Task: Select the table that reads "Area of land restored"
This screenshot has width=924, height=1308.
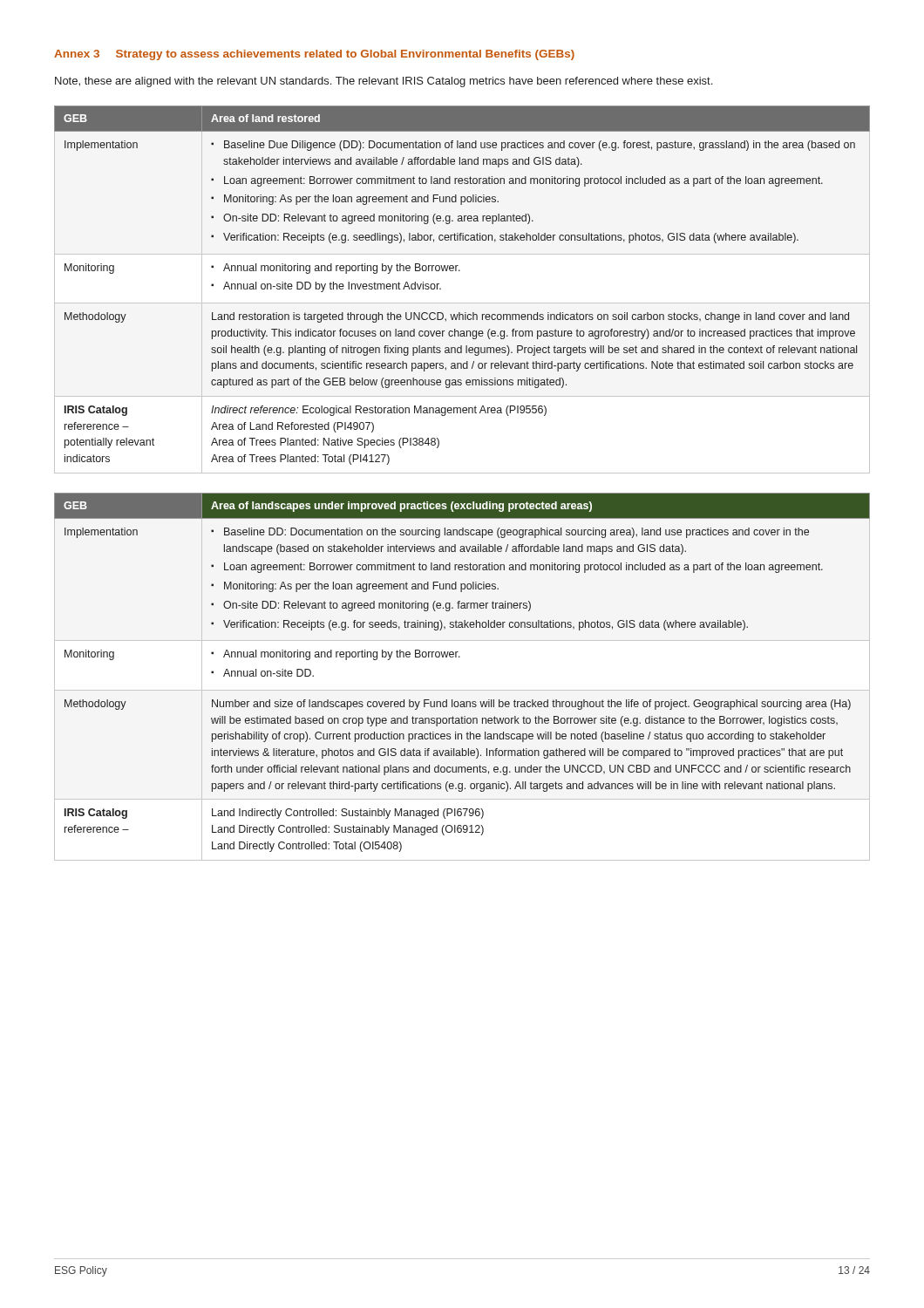Action: pos(462,290)
